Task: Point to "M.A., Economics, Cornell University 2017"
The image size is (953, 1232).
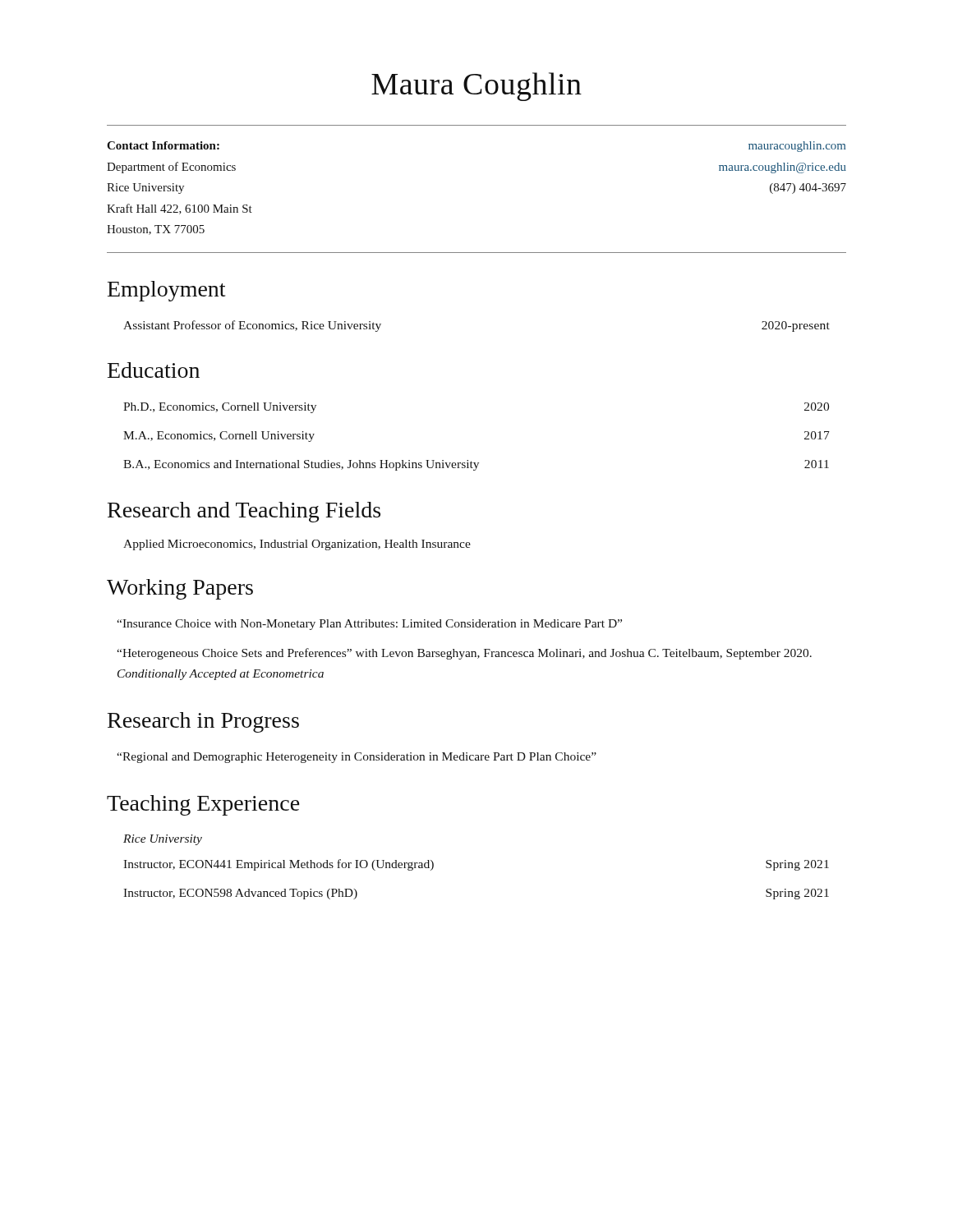Action: 221,437
